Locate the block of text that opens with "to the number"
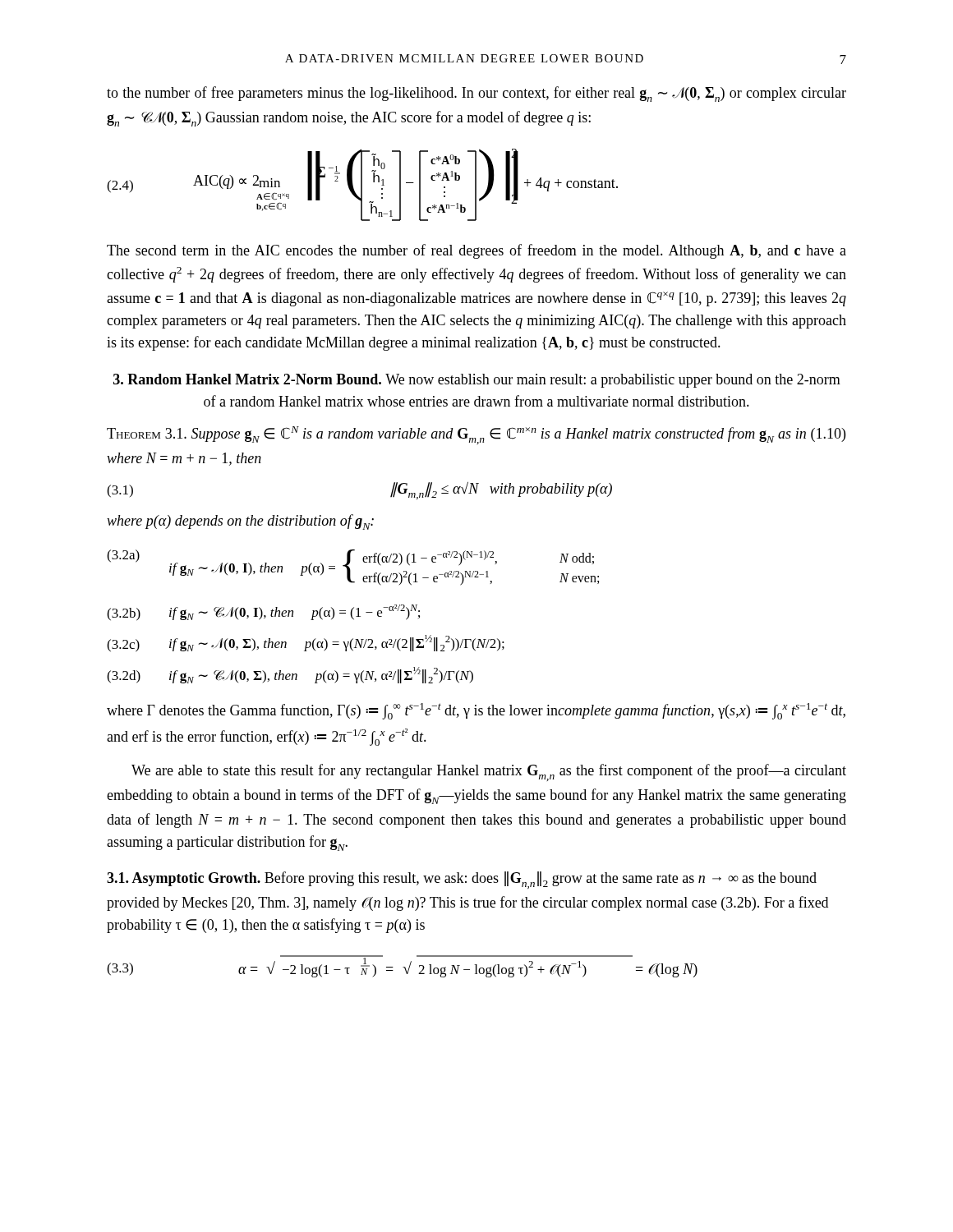The image size is (953, 1232). pos(476,107)
